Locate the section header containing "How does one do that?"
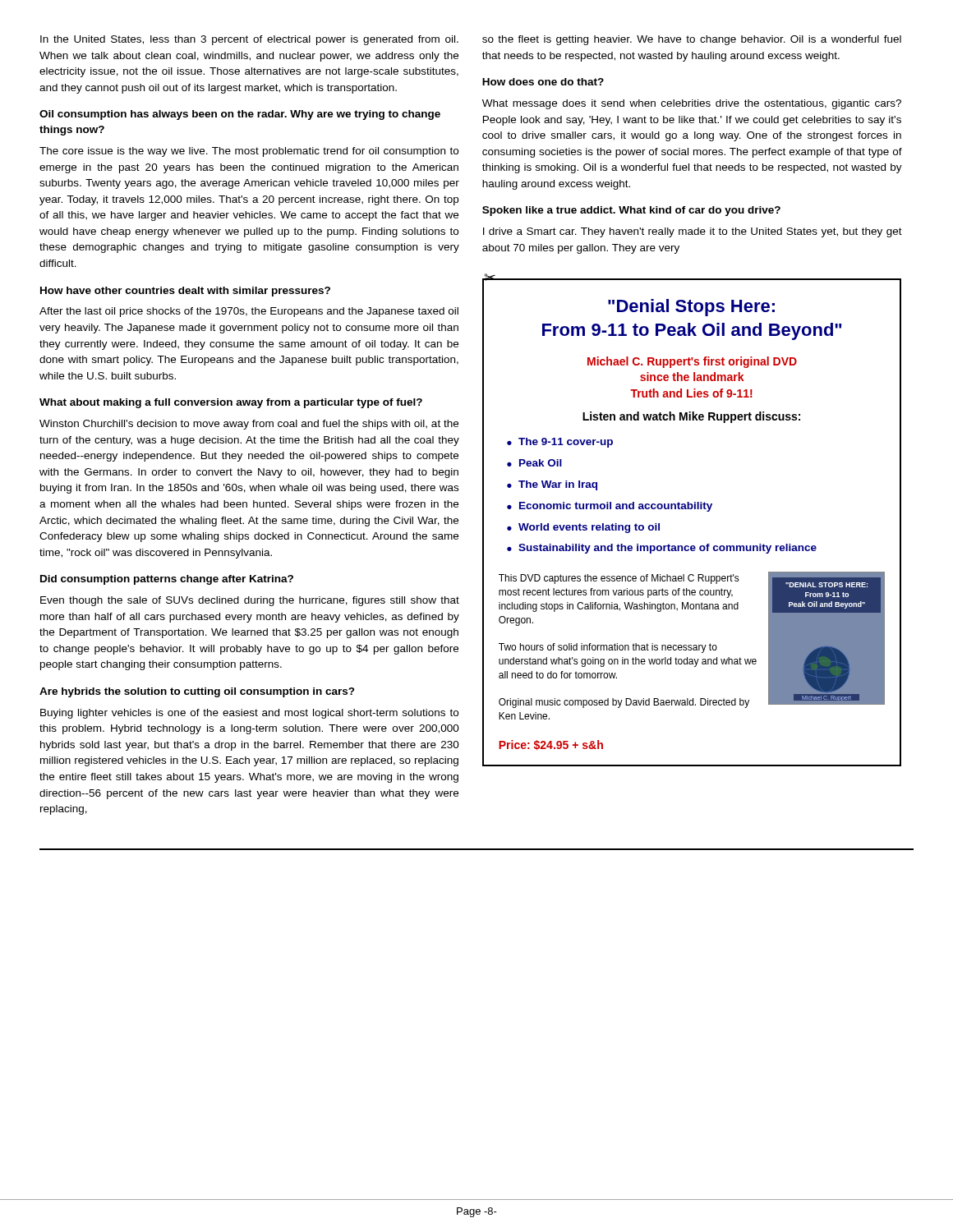The height and width of the screenshot is (1232, 953). coord(543,82)
